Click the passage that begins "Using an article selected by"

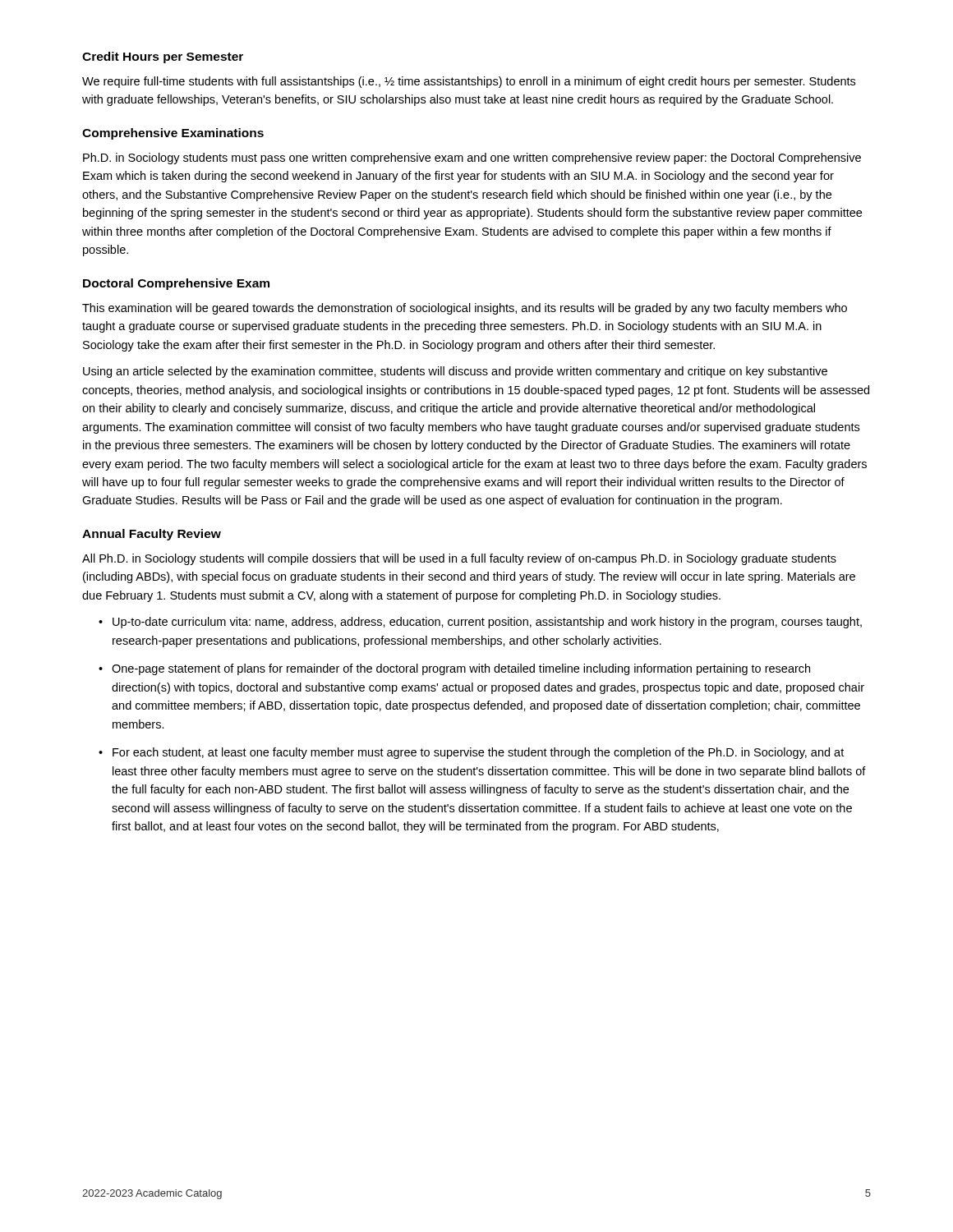(476, 436)
